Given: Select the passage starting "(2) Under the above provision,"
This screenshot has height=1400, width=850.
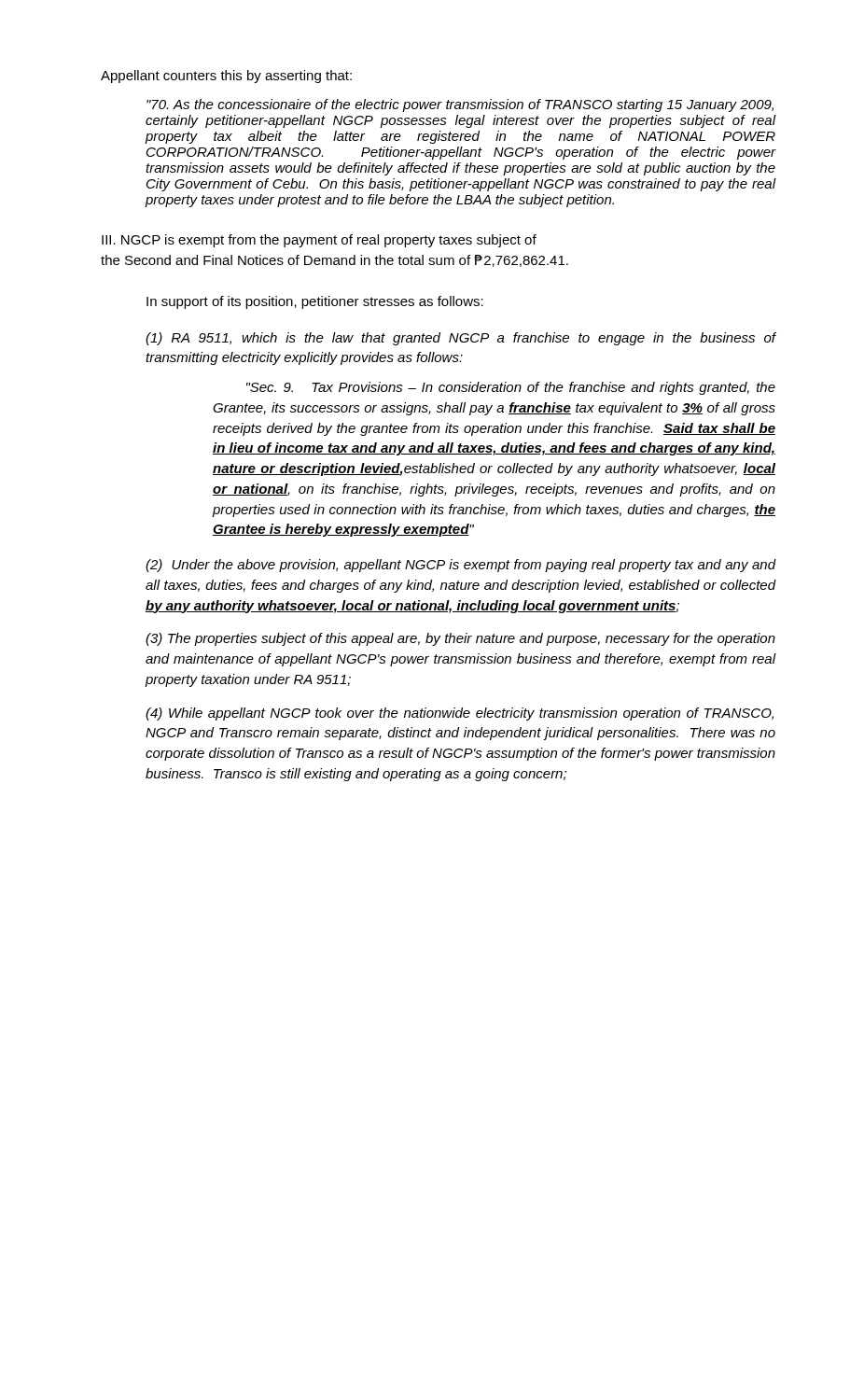Looking at the screenshot, I should [x=460, y=584].
